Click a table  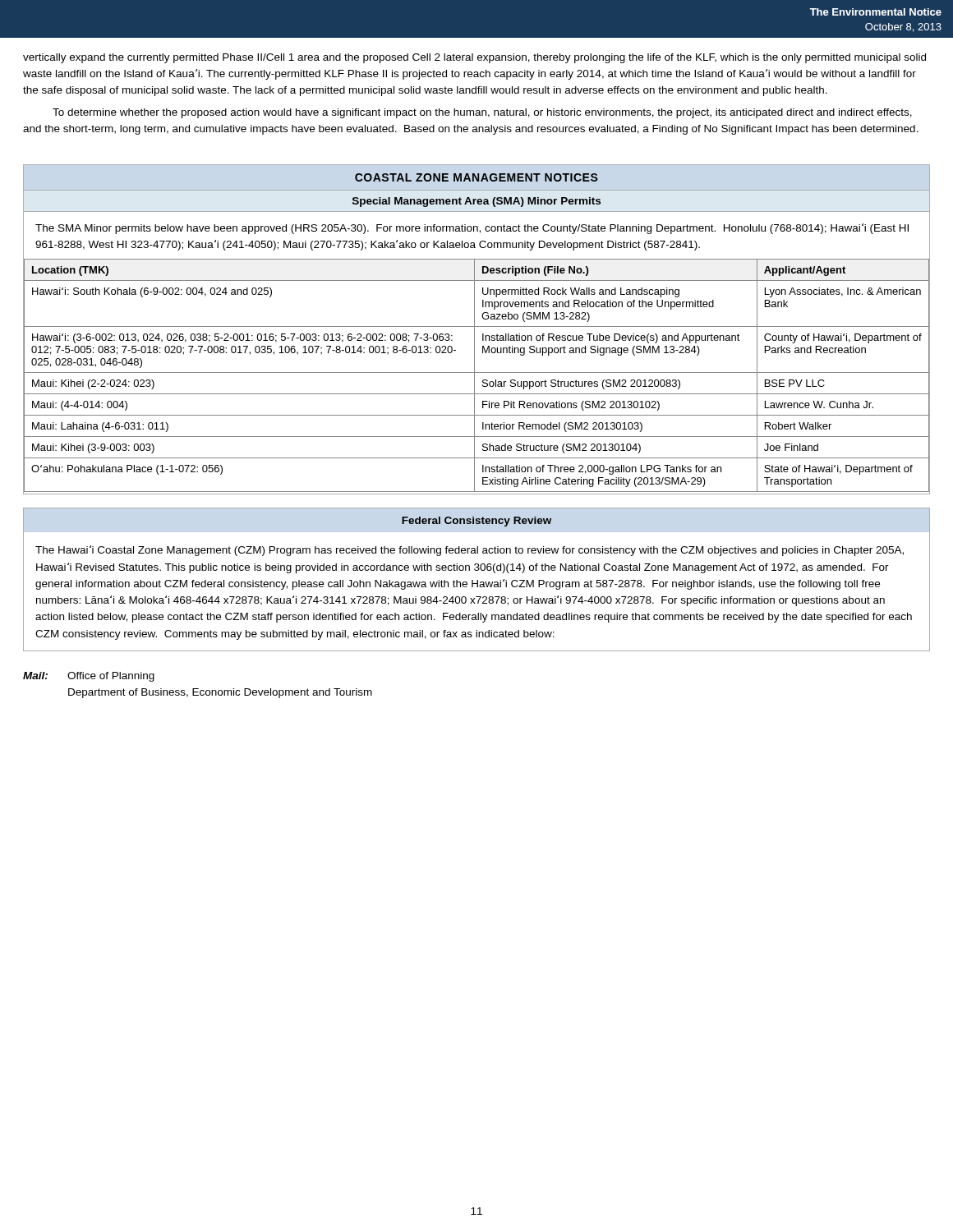tap(476, 376)
